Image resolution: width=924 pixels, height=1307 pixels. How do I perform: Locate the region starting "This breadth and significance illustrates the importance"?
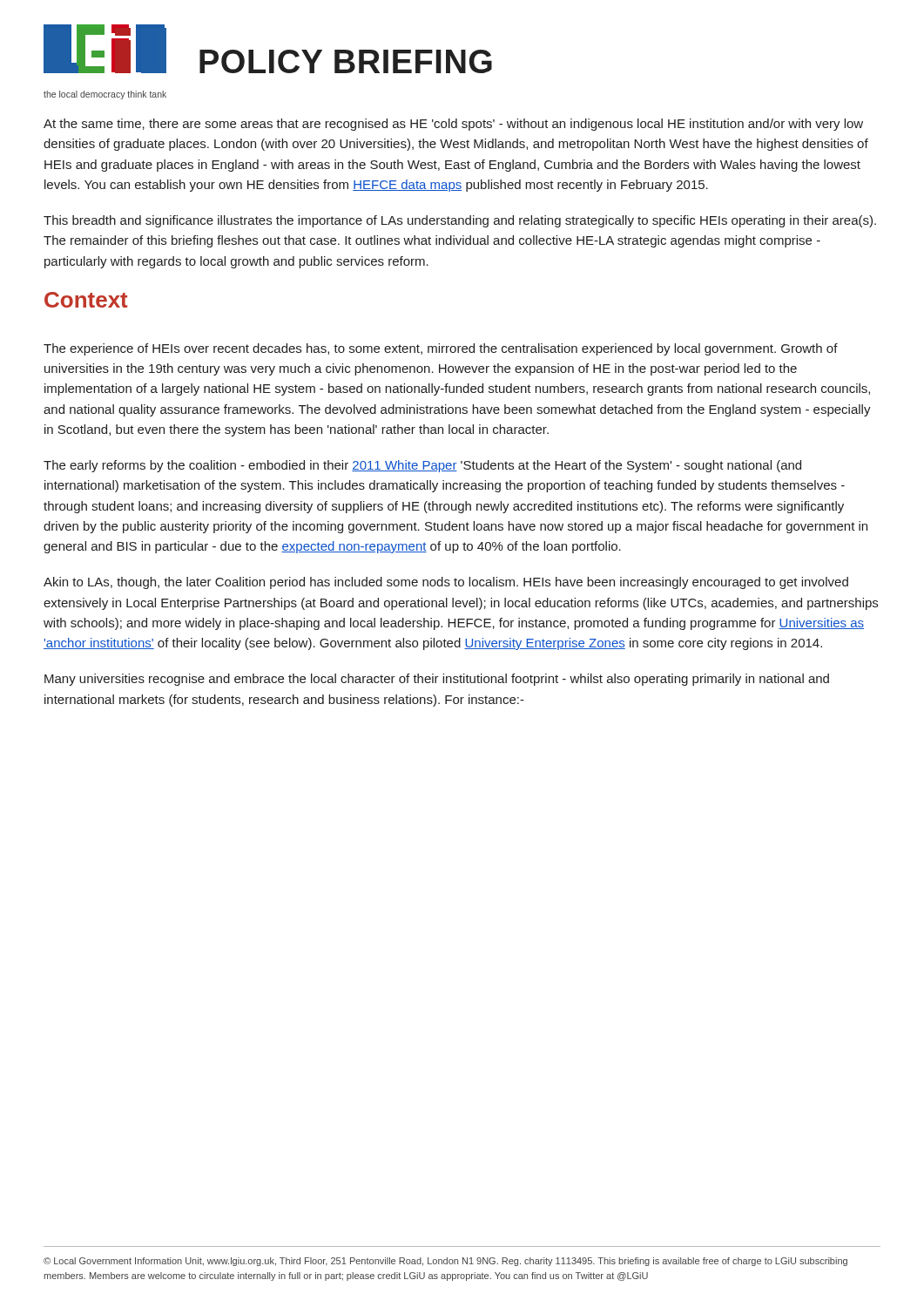(460, 240)
